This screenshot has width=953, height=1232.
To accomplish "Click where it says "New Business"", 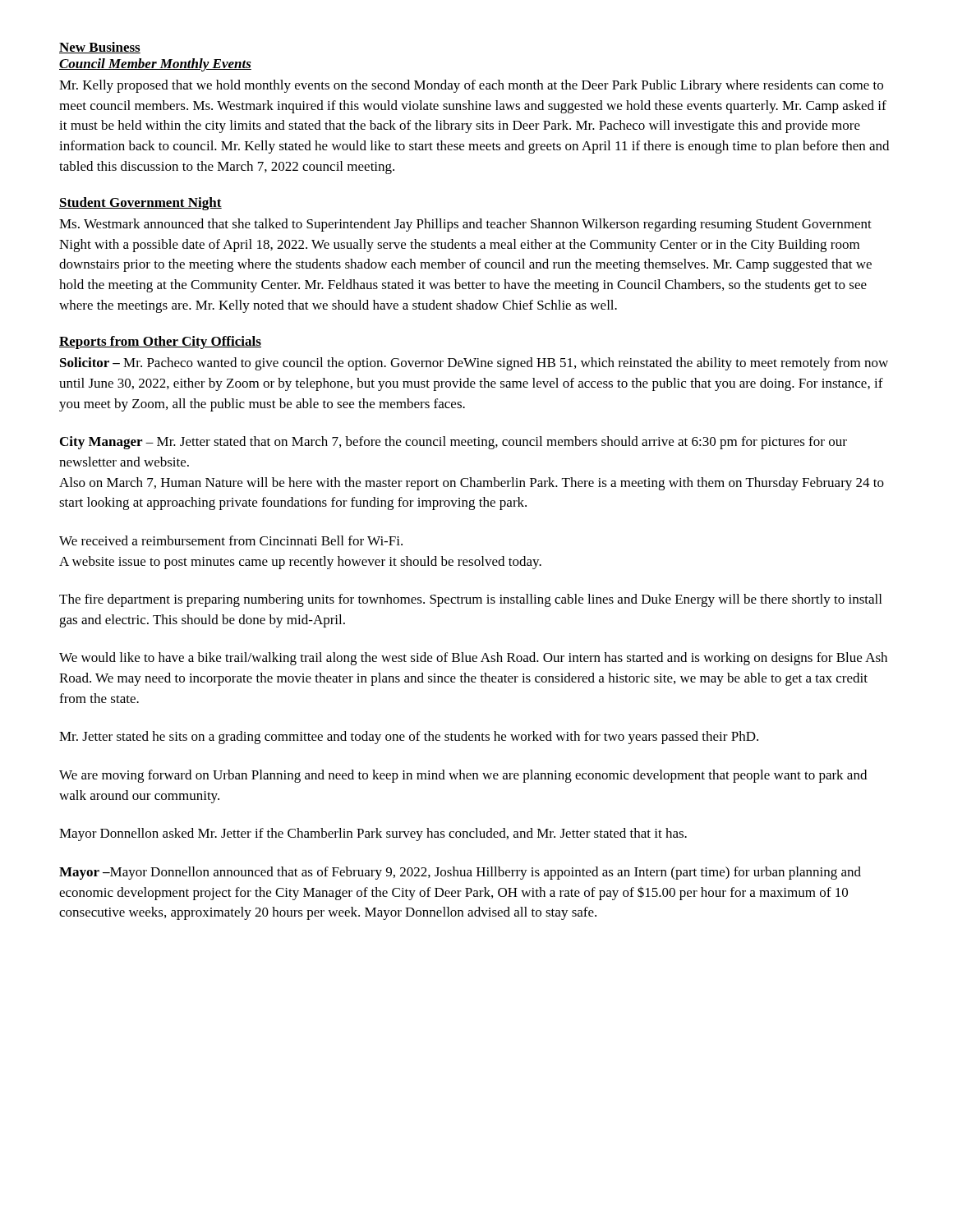I will (x=100, y=47).
